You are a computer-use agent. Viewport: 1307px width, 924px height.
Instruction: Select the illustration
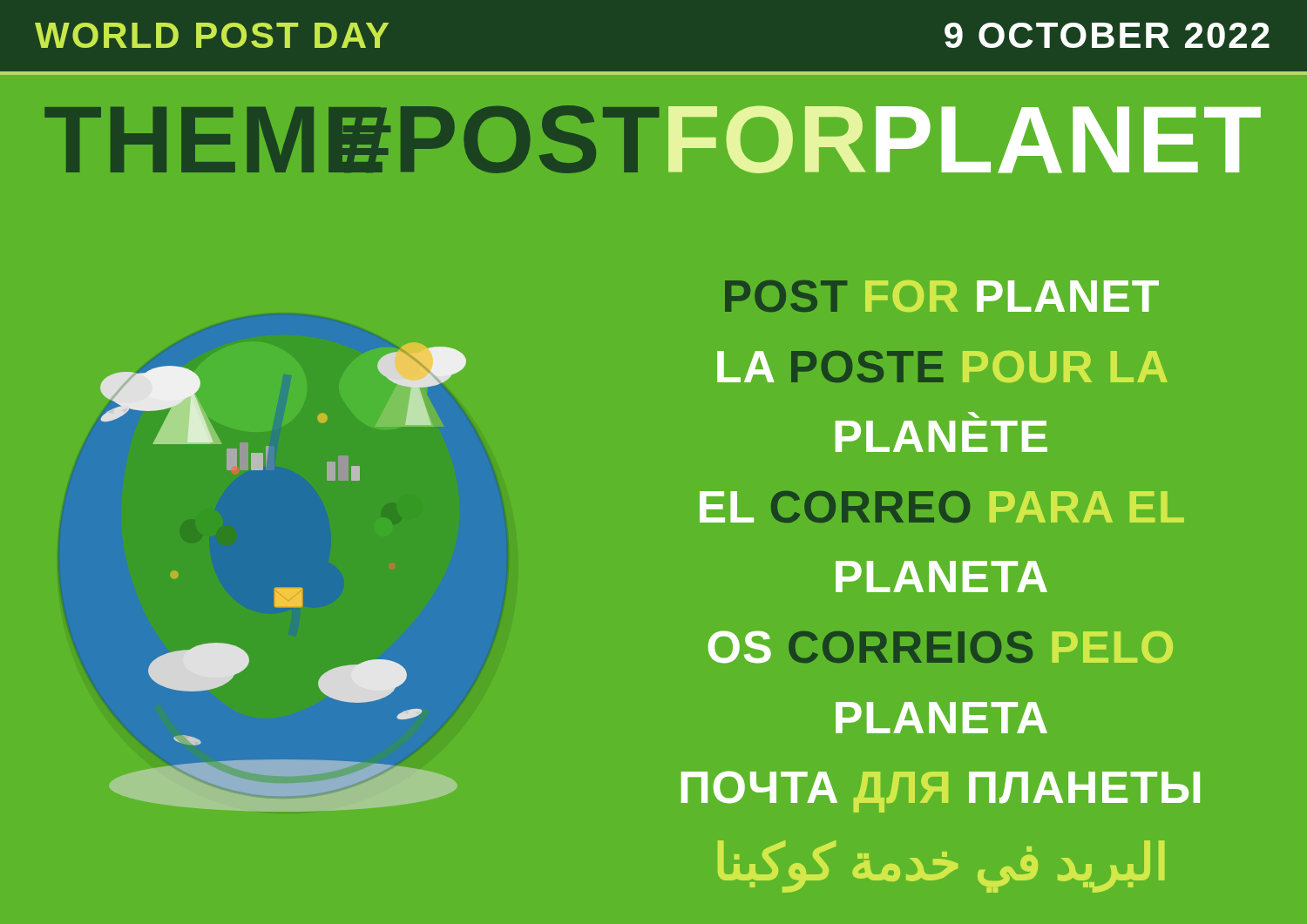[x=288, y=531]
